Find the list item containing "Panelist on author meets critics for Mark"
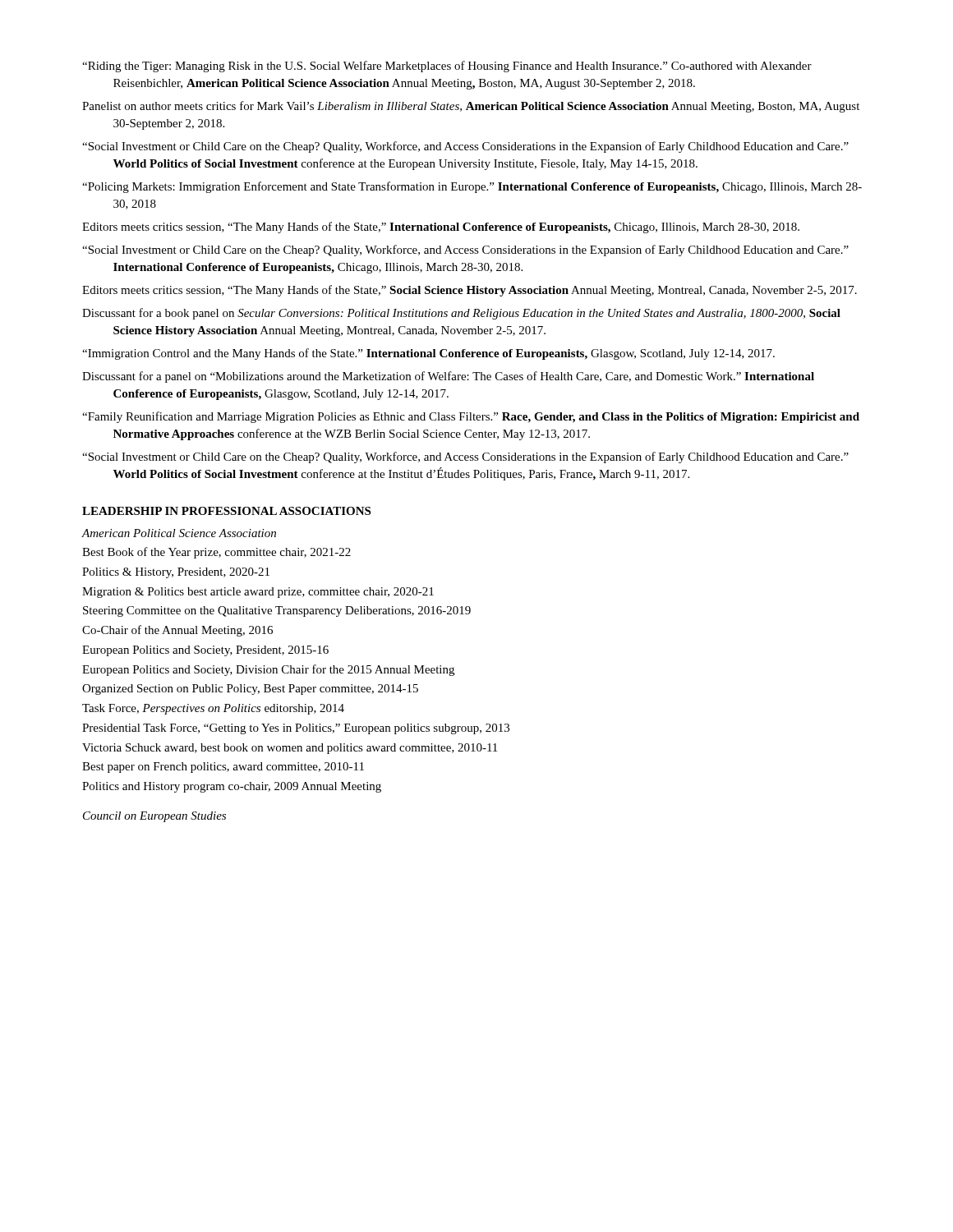The image size is (953, 1232). [476, 115]
